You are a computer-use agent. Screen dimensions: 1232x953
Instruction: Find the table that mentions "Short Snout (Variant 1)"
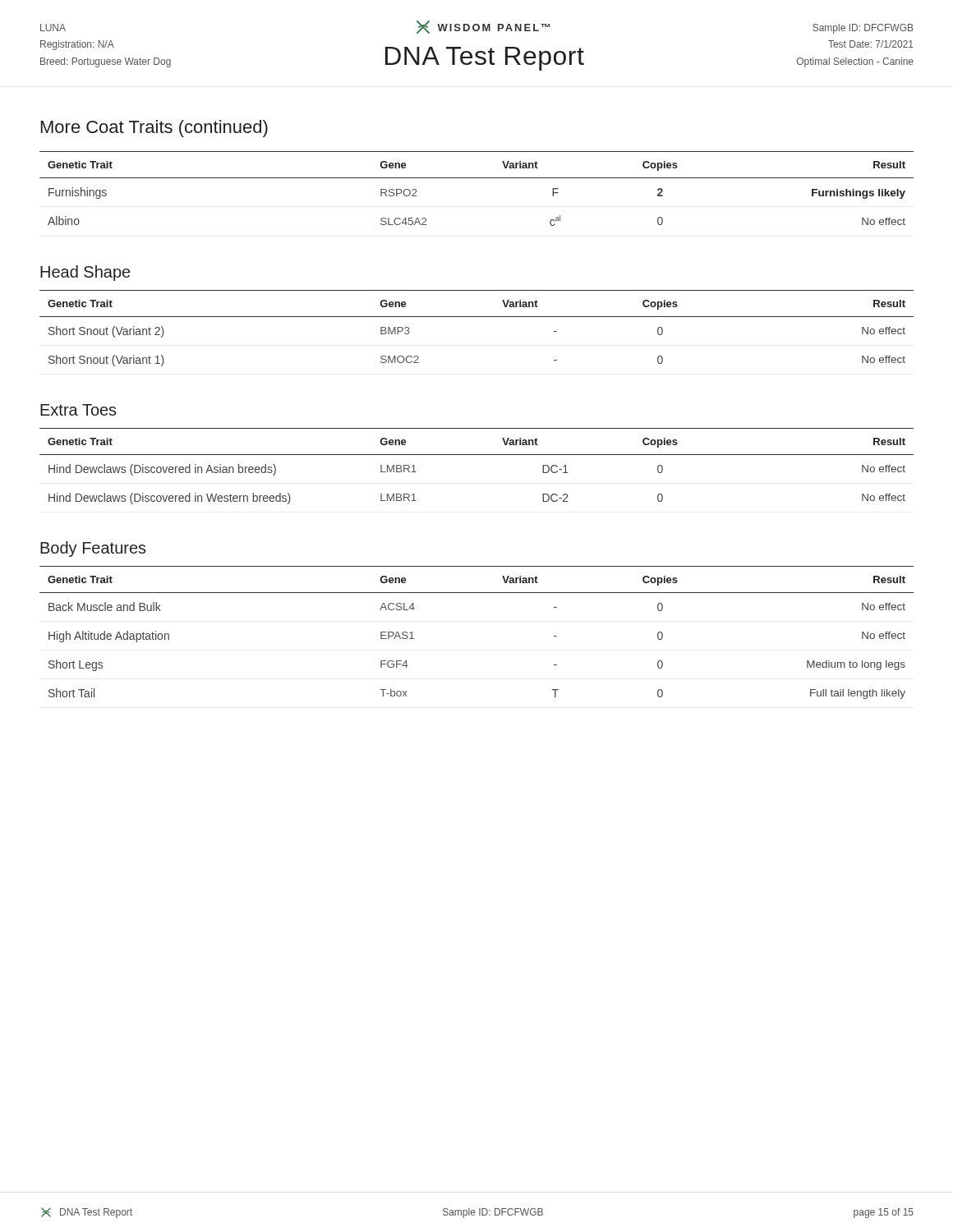476,332
